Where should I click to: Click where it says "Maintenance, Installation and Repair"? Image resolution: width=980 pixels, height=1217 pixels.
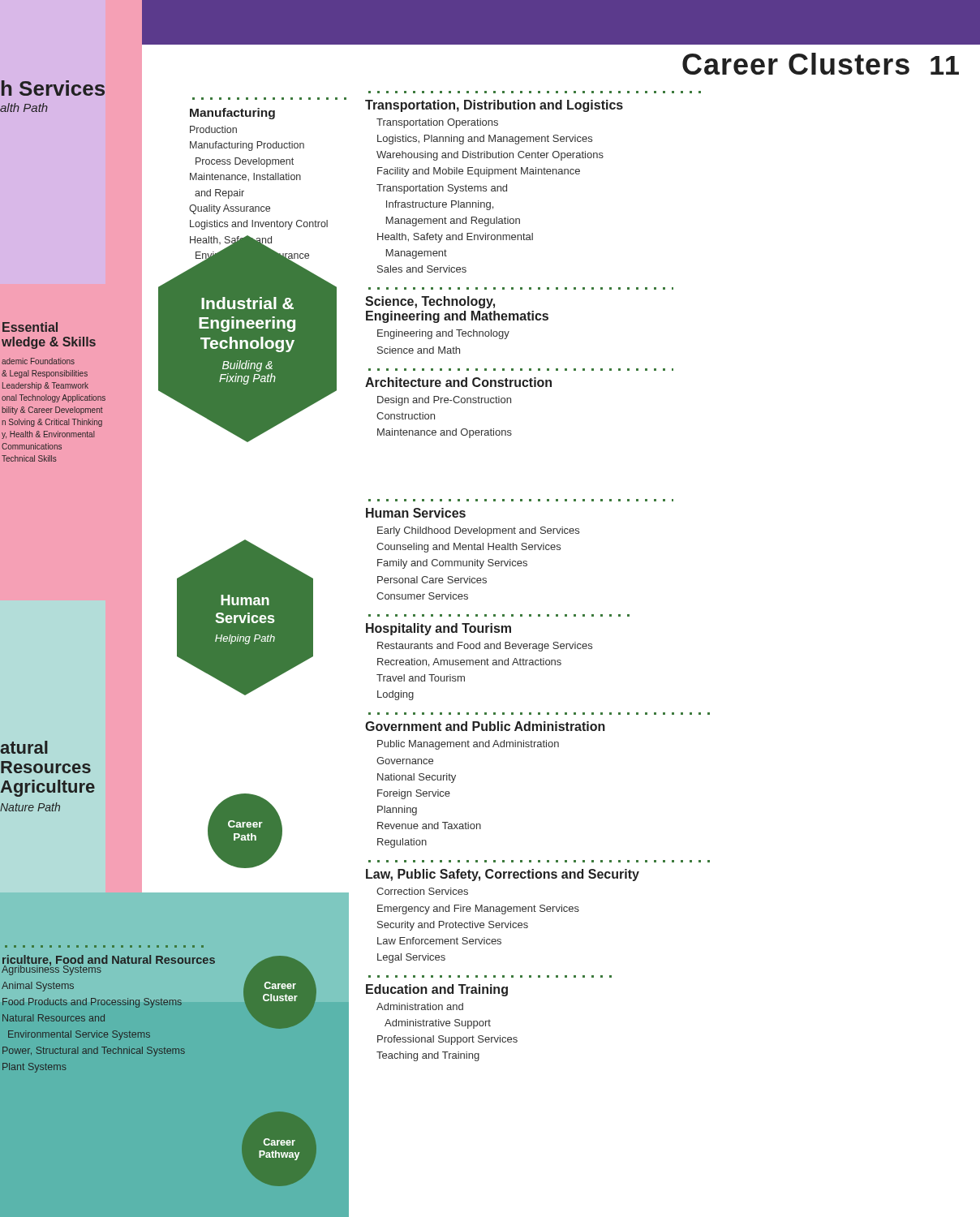[245, 185]
